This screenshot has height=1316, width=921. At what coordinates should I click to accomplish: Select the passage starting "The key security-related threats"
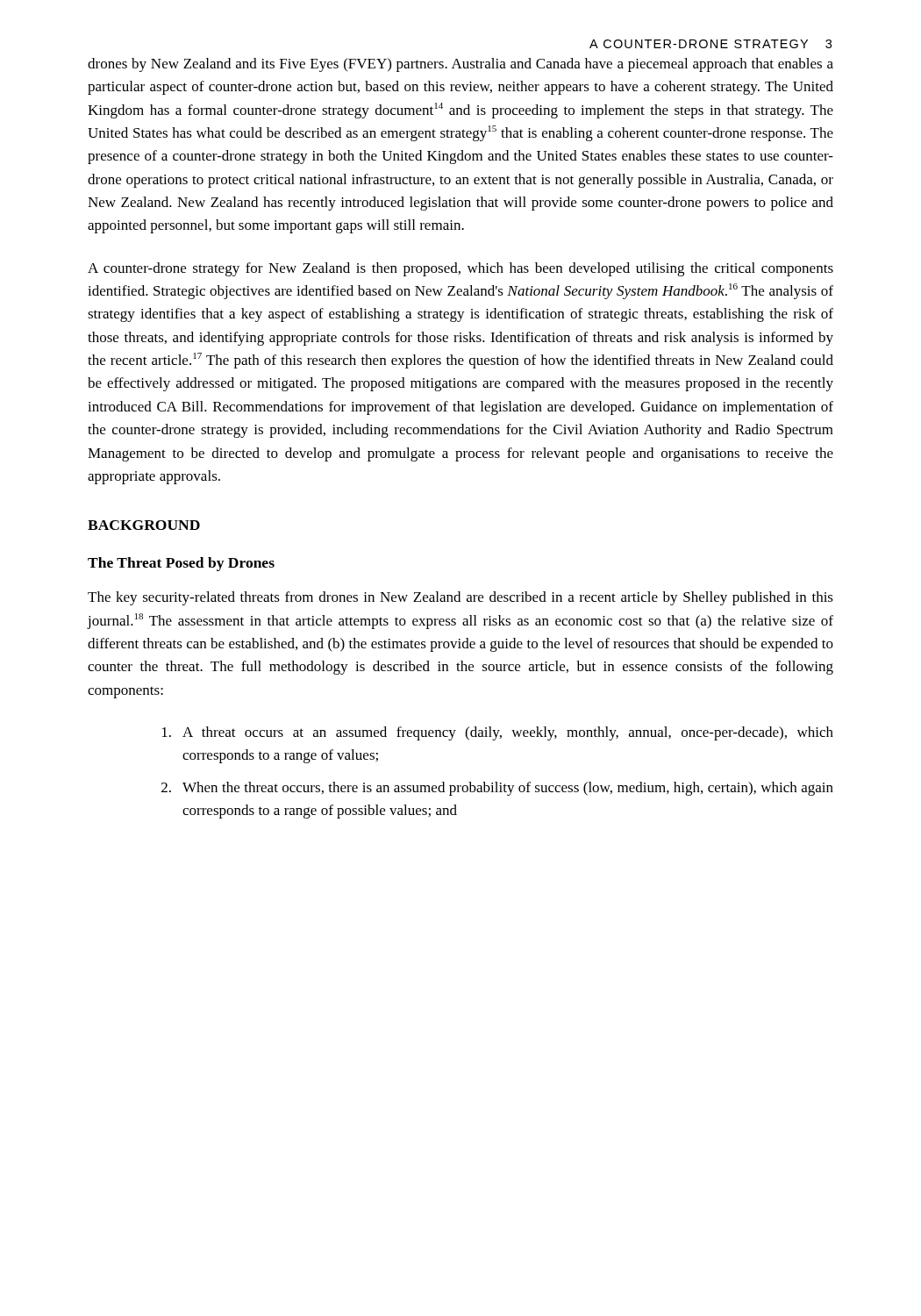460,643
